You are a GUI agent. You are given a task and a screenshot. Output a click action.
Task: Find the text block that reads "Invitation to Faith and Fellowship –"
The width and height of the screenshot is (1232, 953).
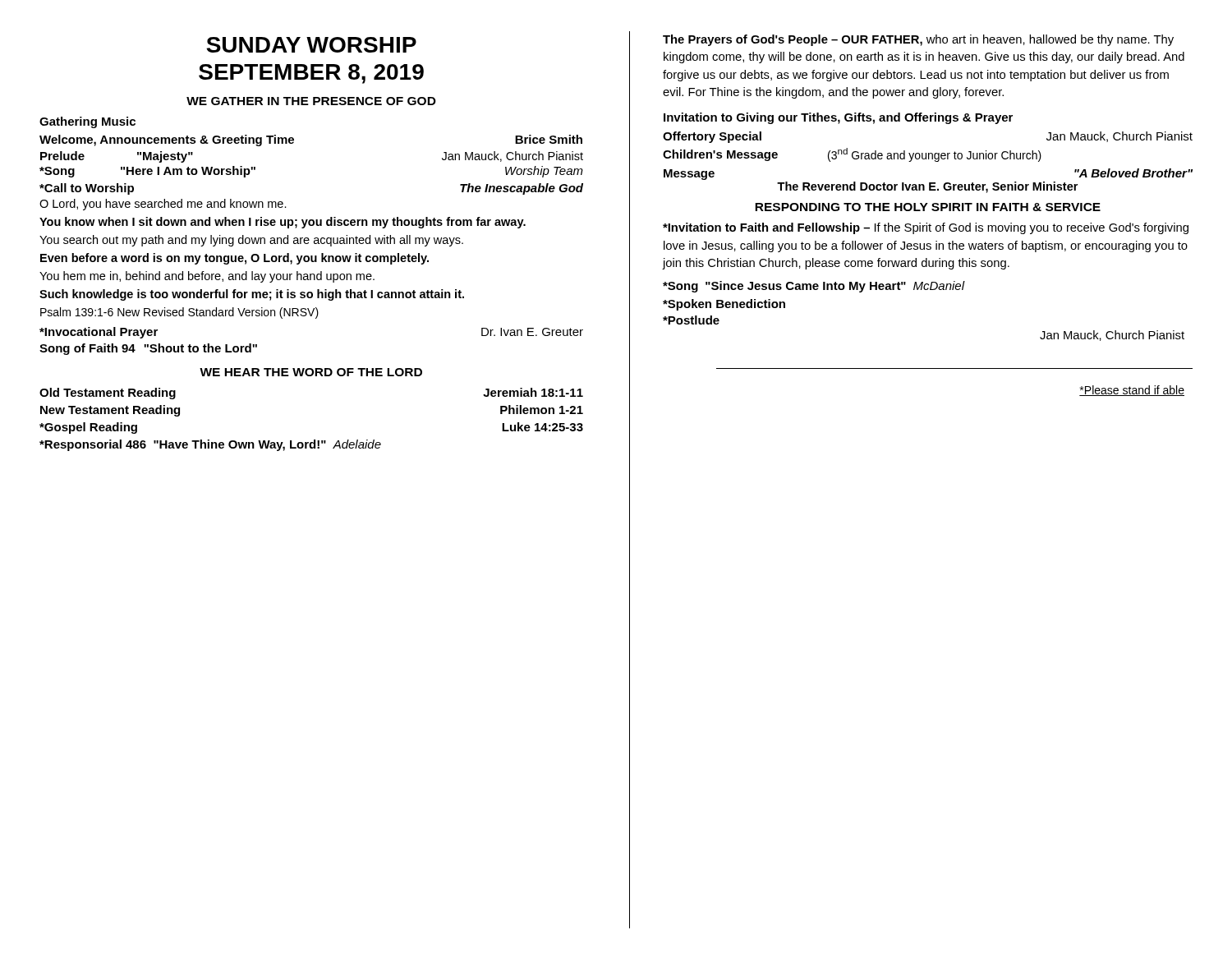926,246
